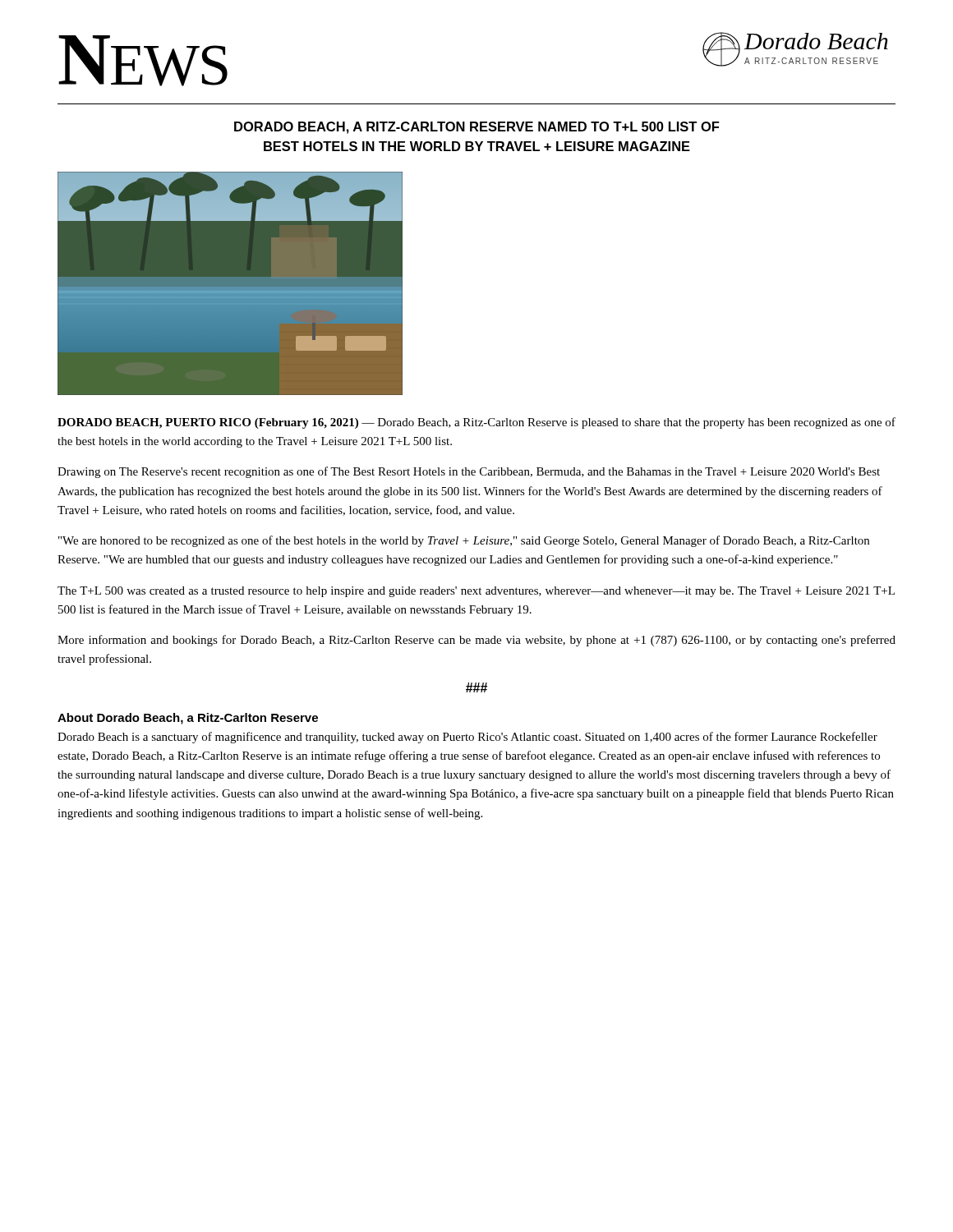Locate the photo
This screenshot has width=953, height=1232.
tap(476, 283)
